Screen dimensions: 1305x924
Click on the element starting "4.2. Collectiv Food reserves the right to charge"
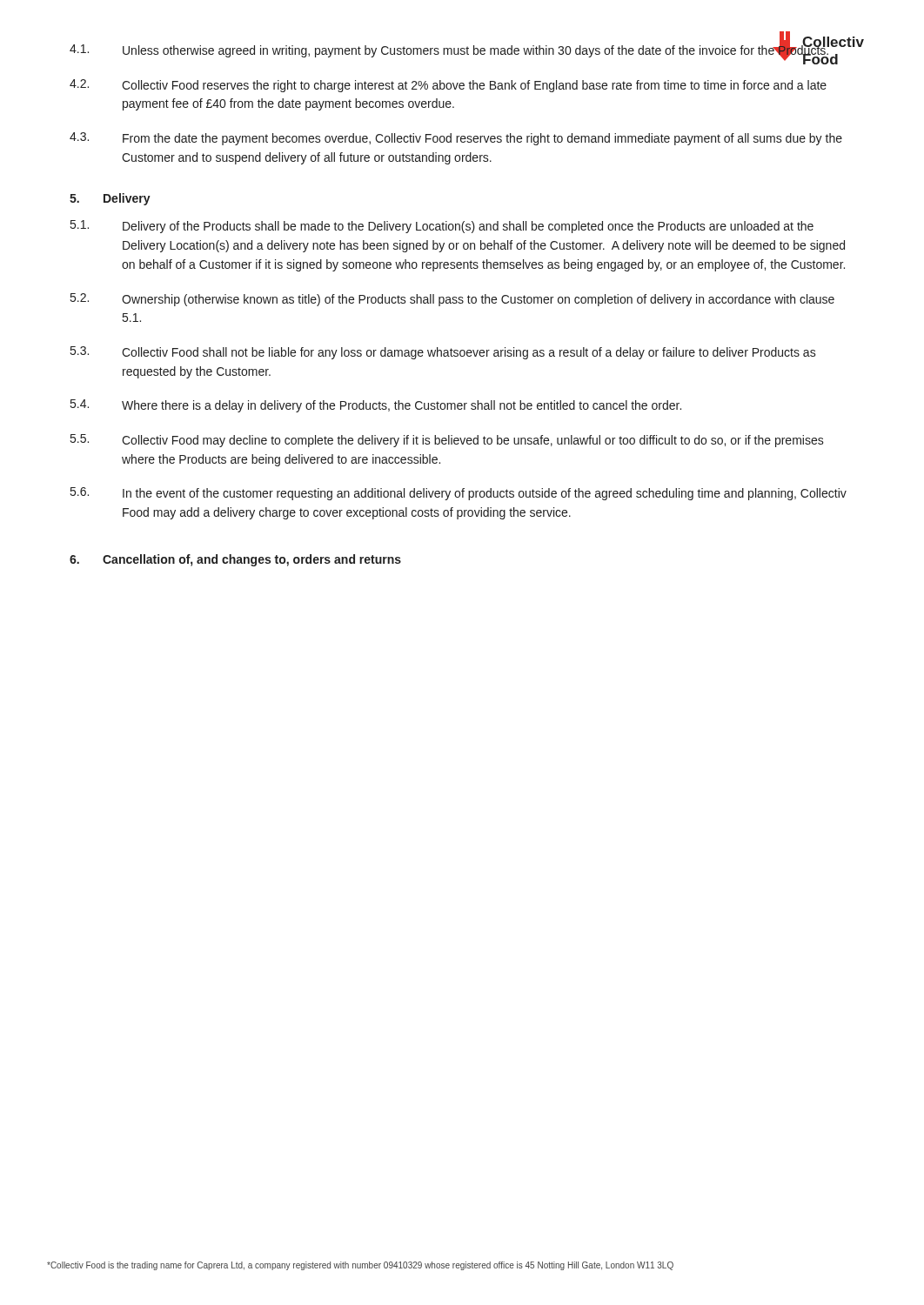(x=462, y=95)
